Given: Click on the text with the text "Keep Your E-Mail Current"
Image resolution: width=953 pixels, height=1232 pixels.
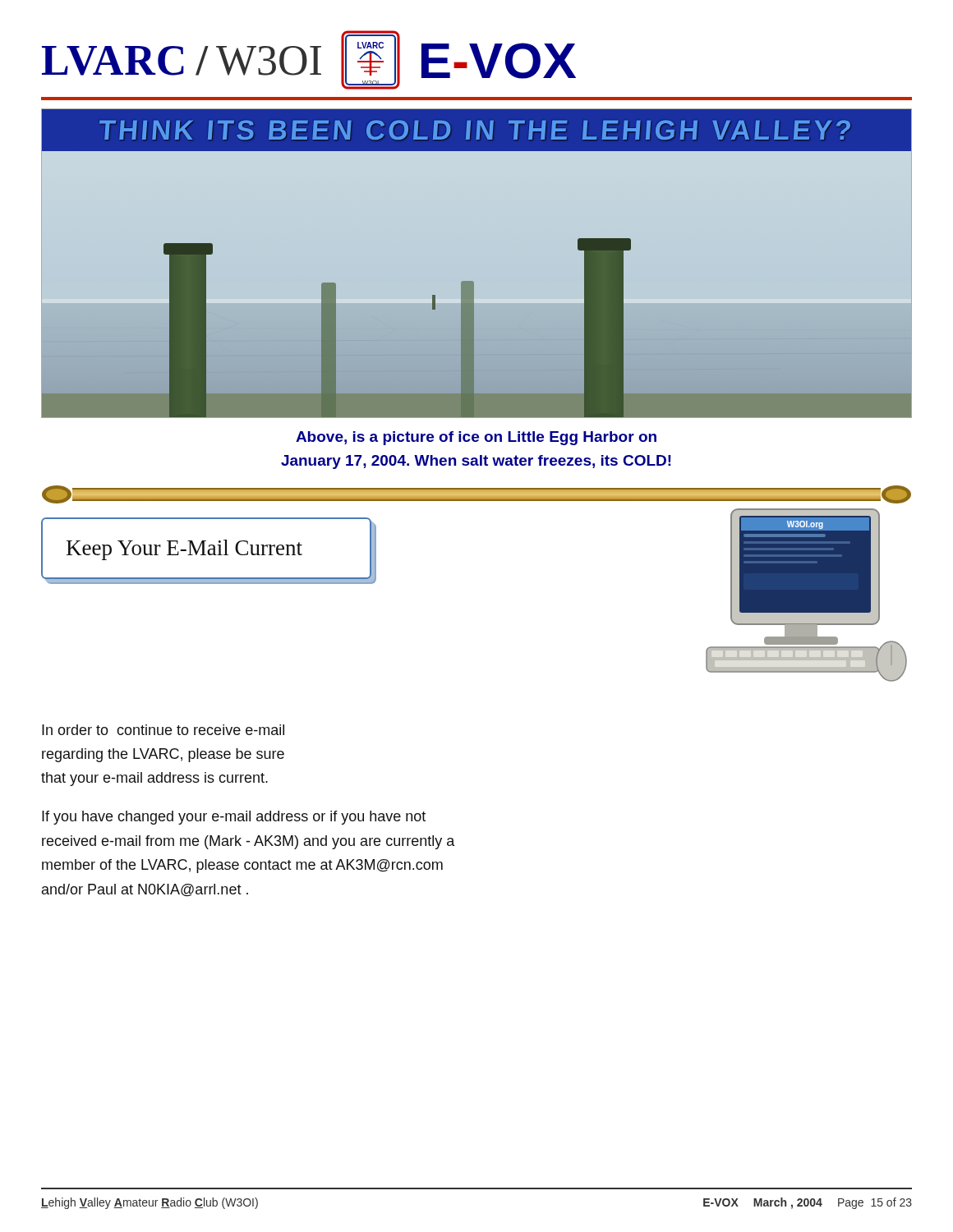Looking at the screenshot, I should (206, 548).
